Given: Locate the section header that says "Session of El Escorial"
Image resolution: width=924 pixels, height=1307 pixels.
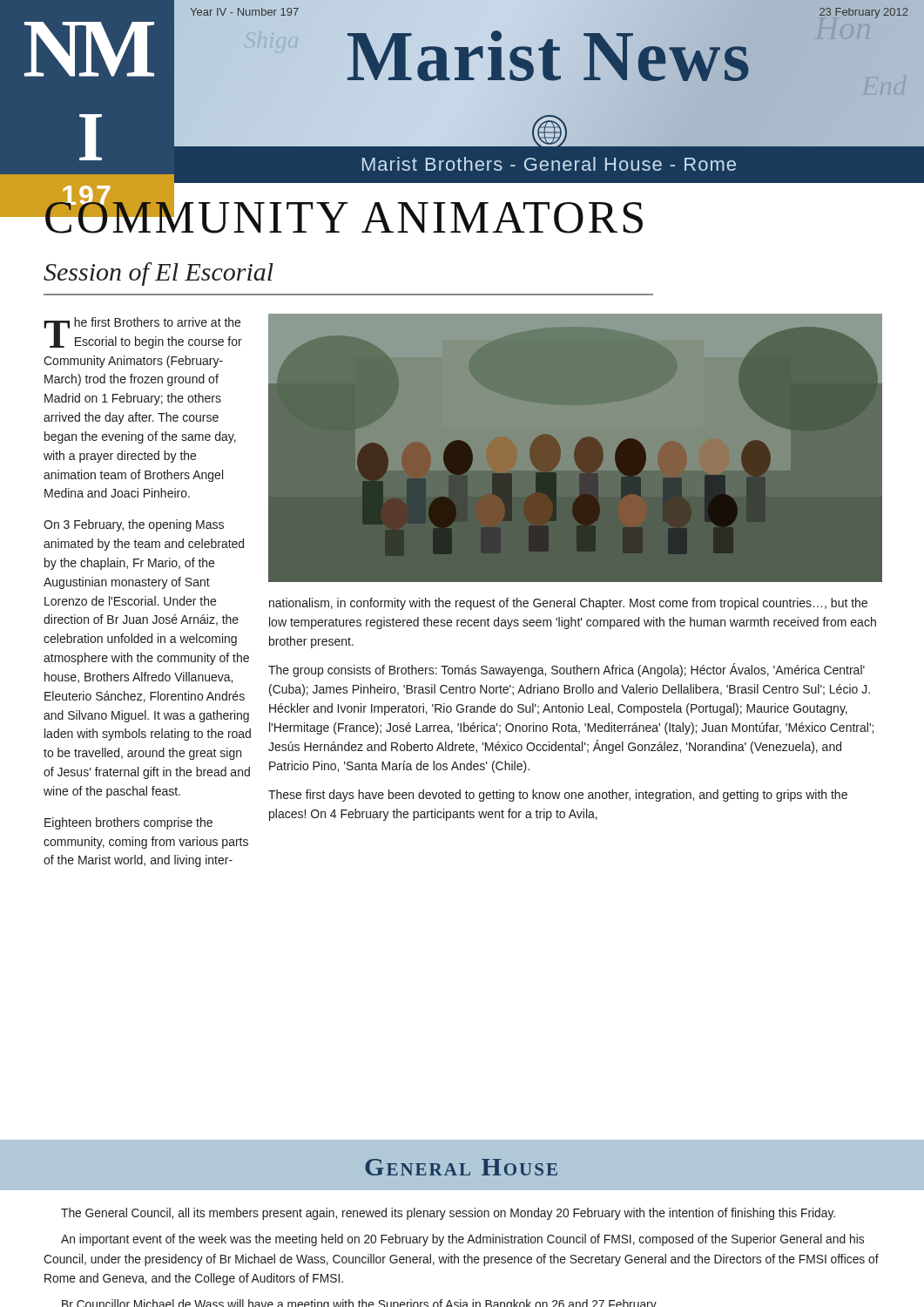Looking at the screenshot, I should [159, 271].
